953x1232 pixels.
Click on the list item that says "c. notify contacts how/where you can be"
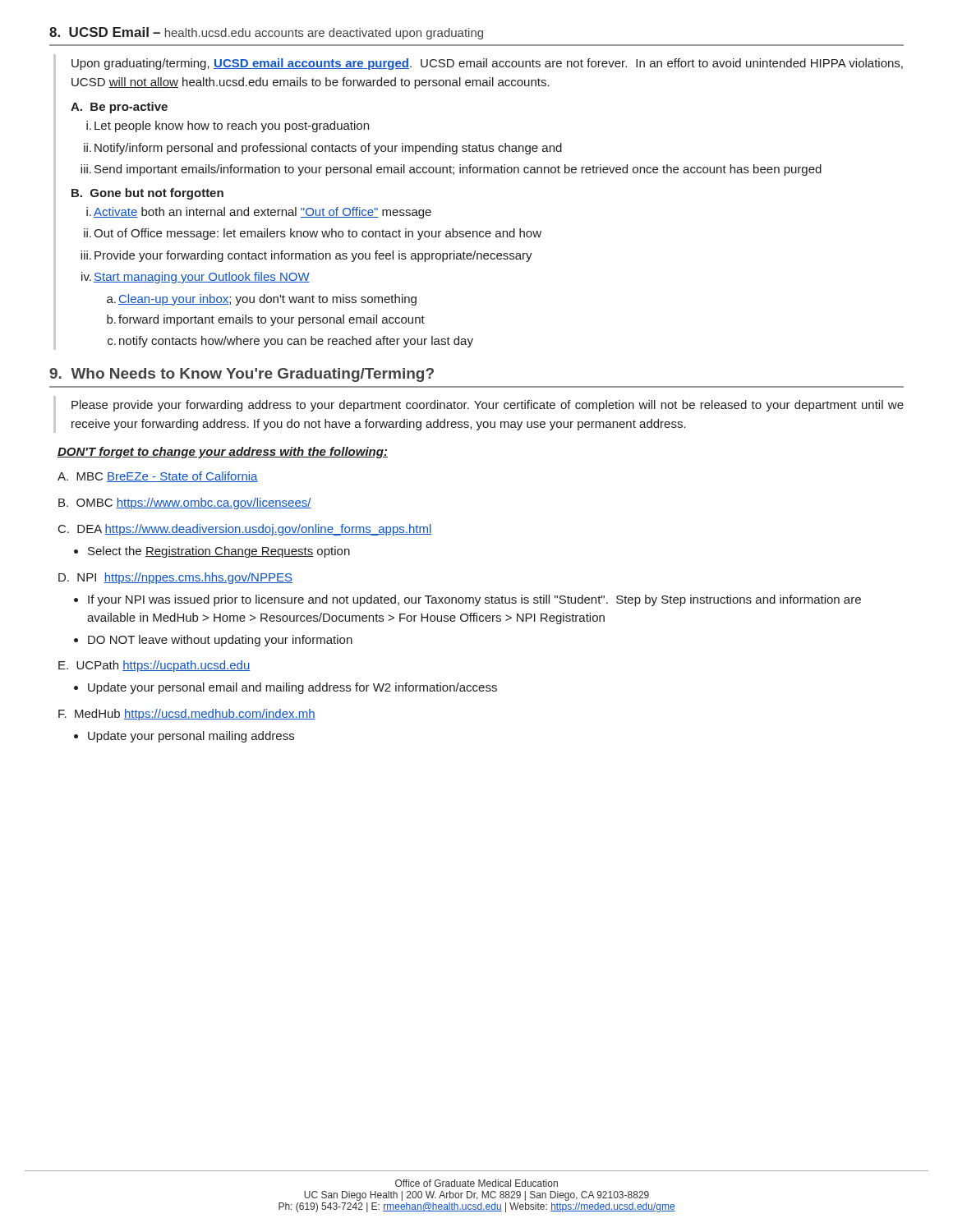(296, 341)
